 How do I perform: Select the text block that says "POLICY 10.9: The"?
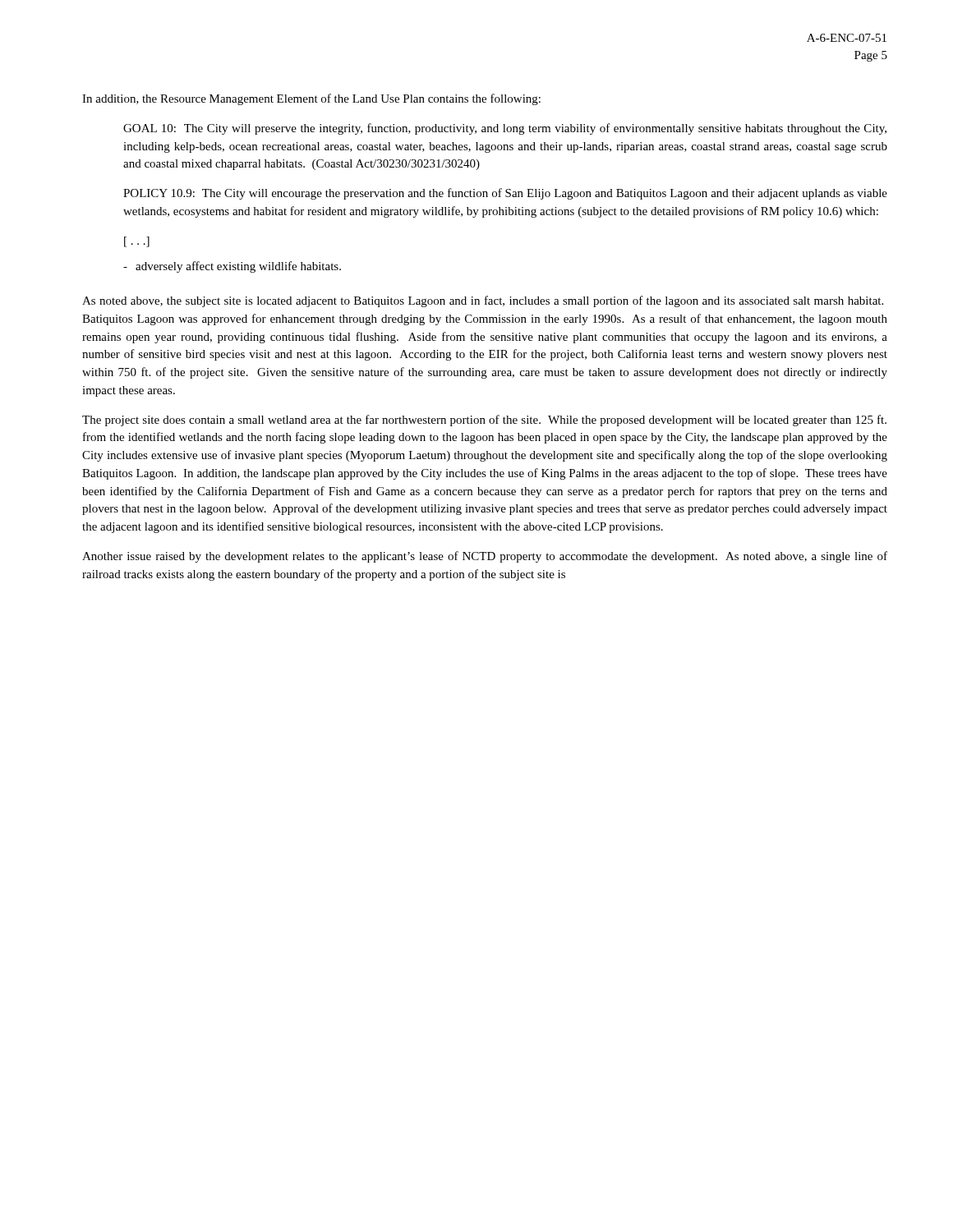tap(505, 202)
